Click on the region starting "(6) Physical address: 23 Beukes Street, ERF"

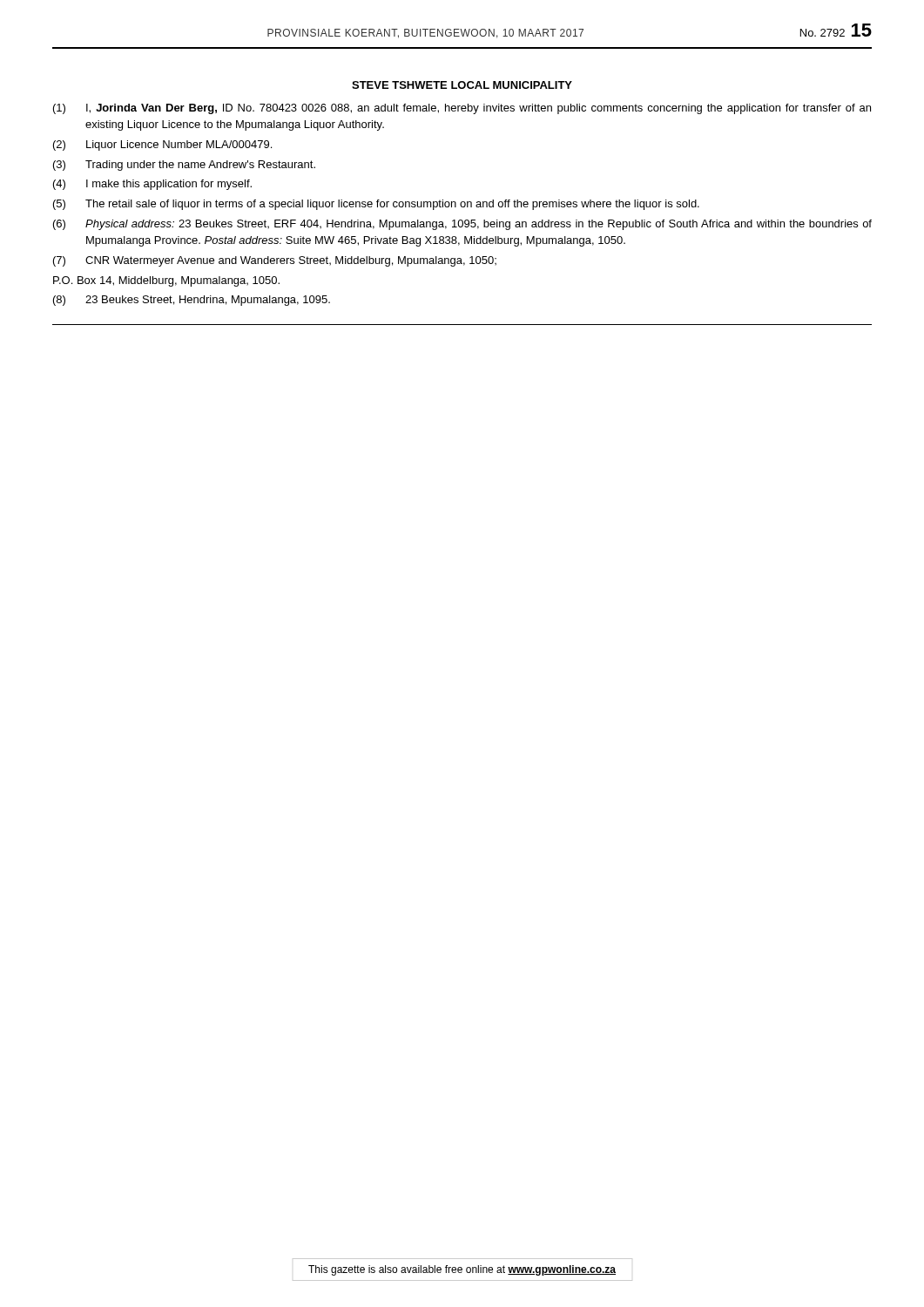coord(462,233)
